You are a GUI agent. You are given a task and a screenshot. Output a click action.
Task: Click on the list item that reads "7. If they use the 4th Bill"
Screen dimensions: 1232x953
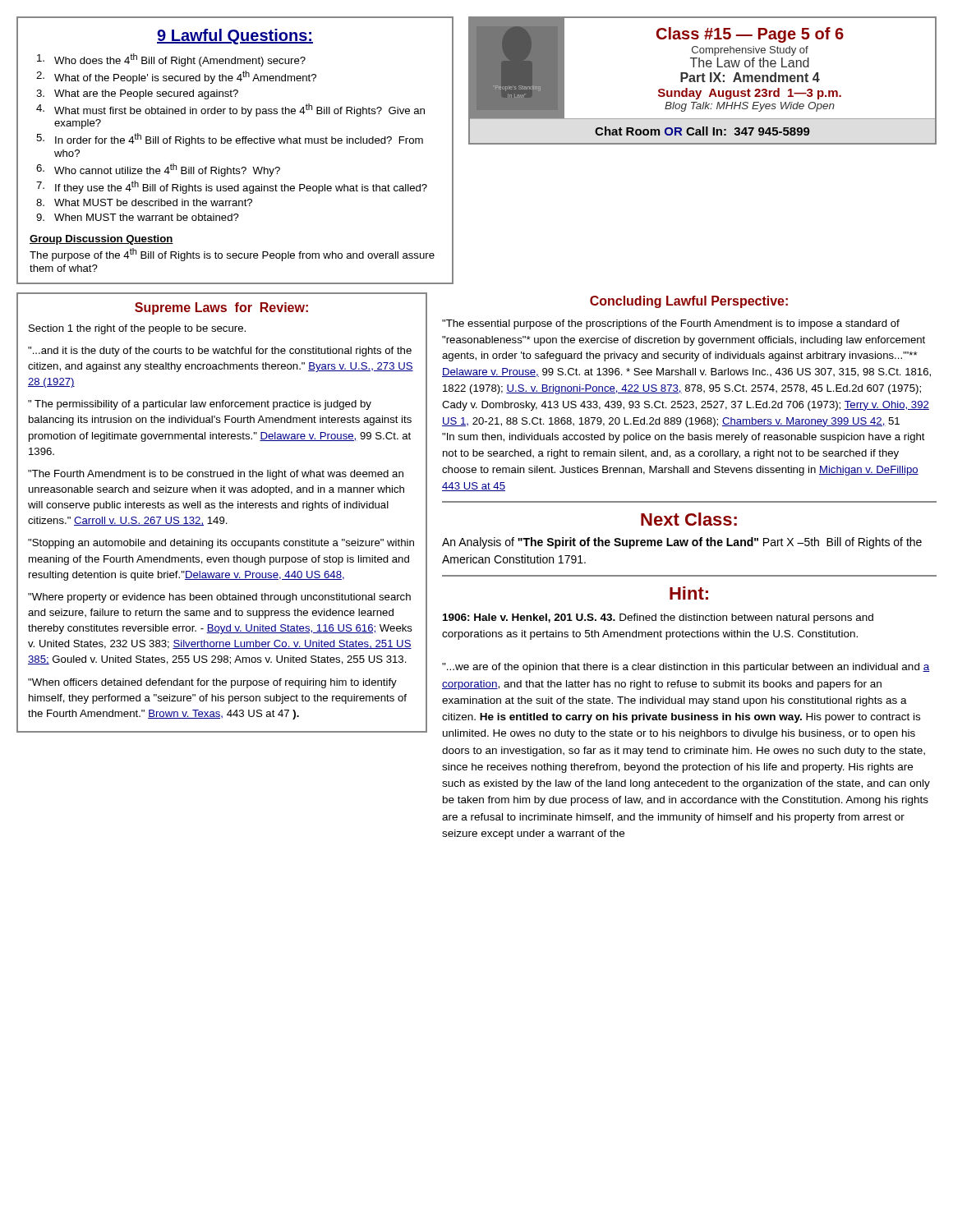tap(232, 187)
